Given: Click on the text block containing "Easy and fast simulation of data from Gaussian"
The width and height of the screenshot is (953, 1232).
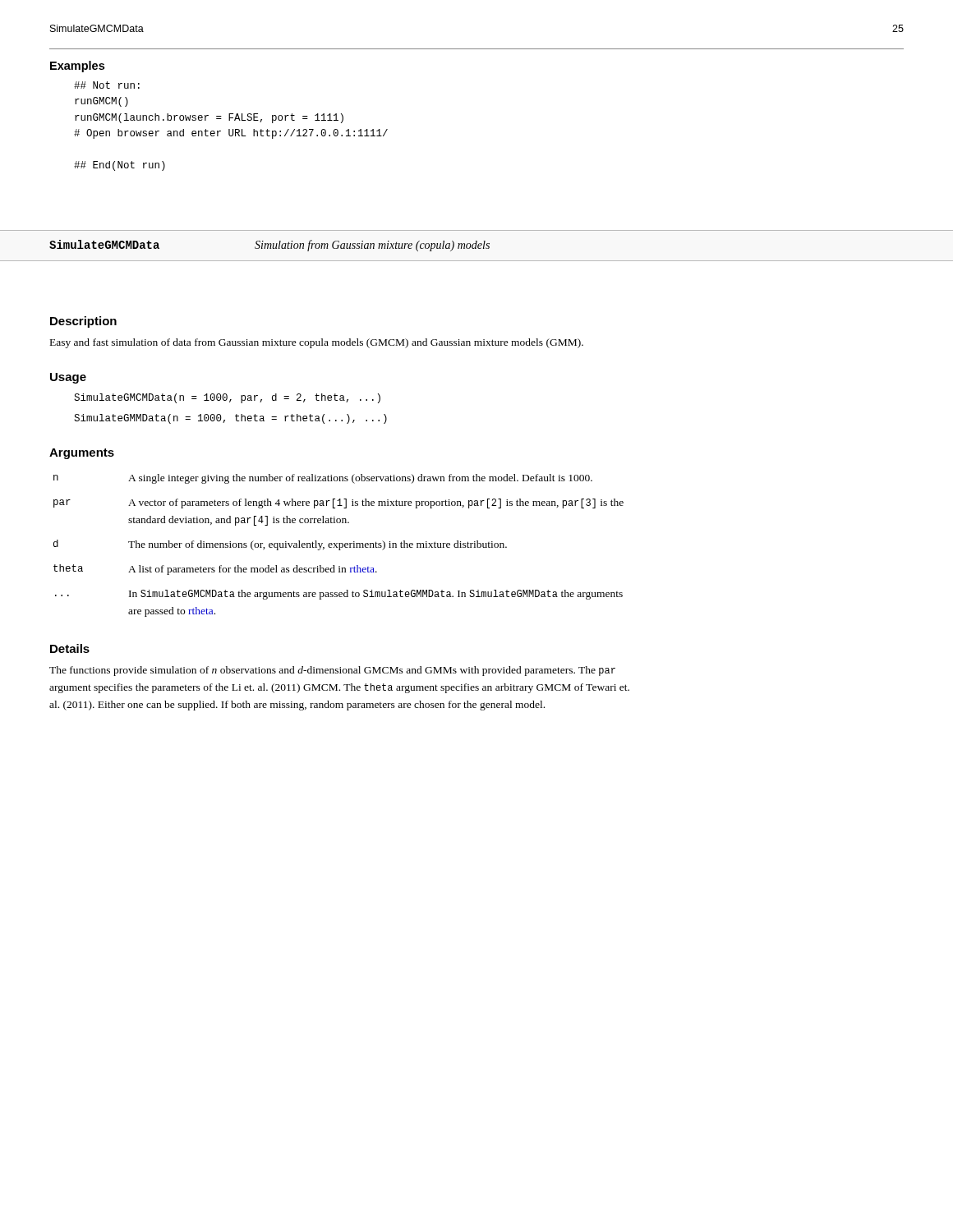Looking at the screenshot, I should (316, 342).
